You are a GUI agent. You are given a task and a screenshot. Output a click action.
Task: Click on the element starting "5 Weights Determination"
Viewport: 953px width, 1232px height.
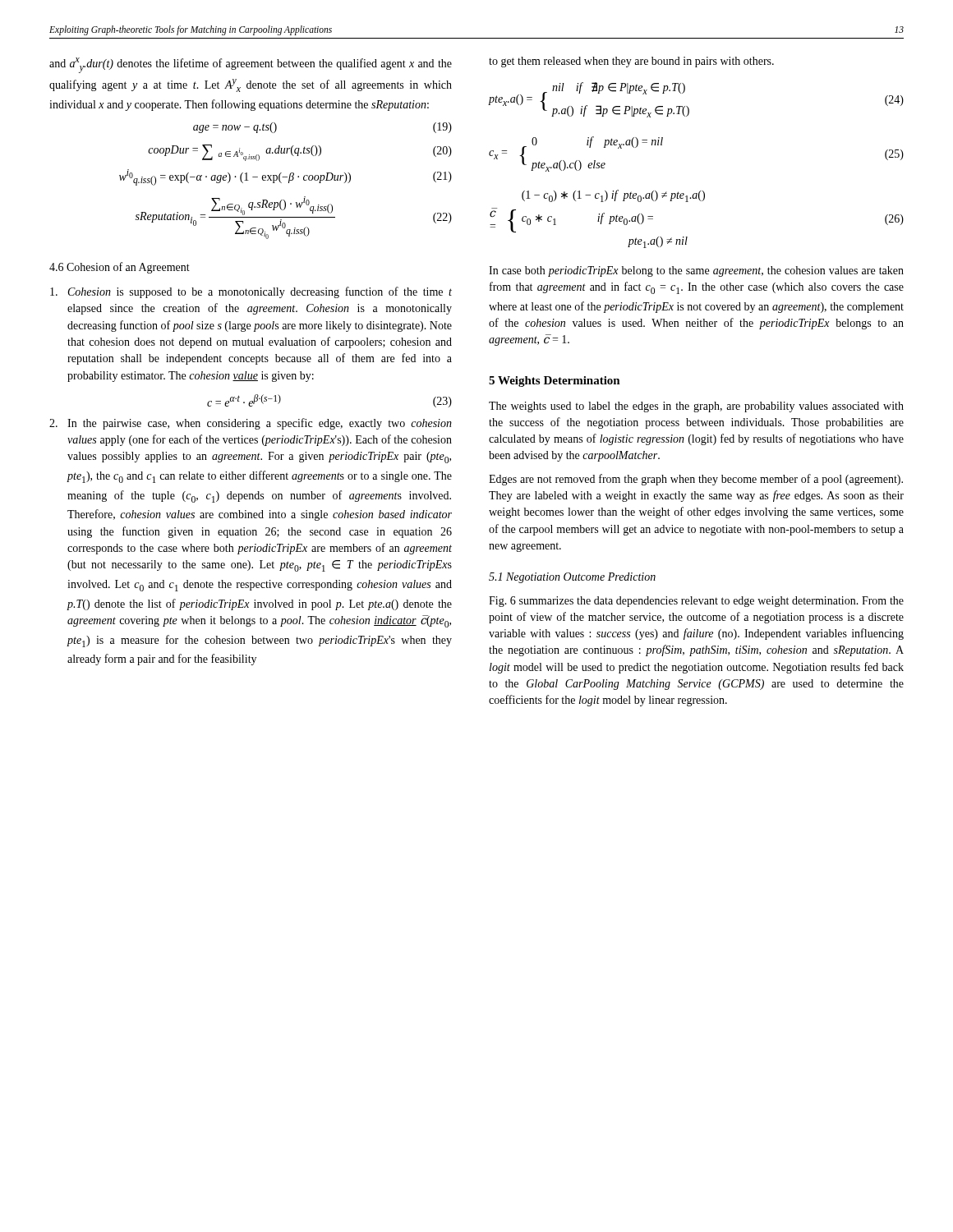coord(555,382)
